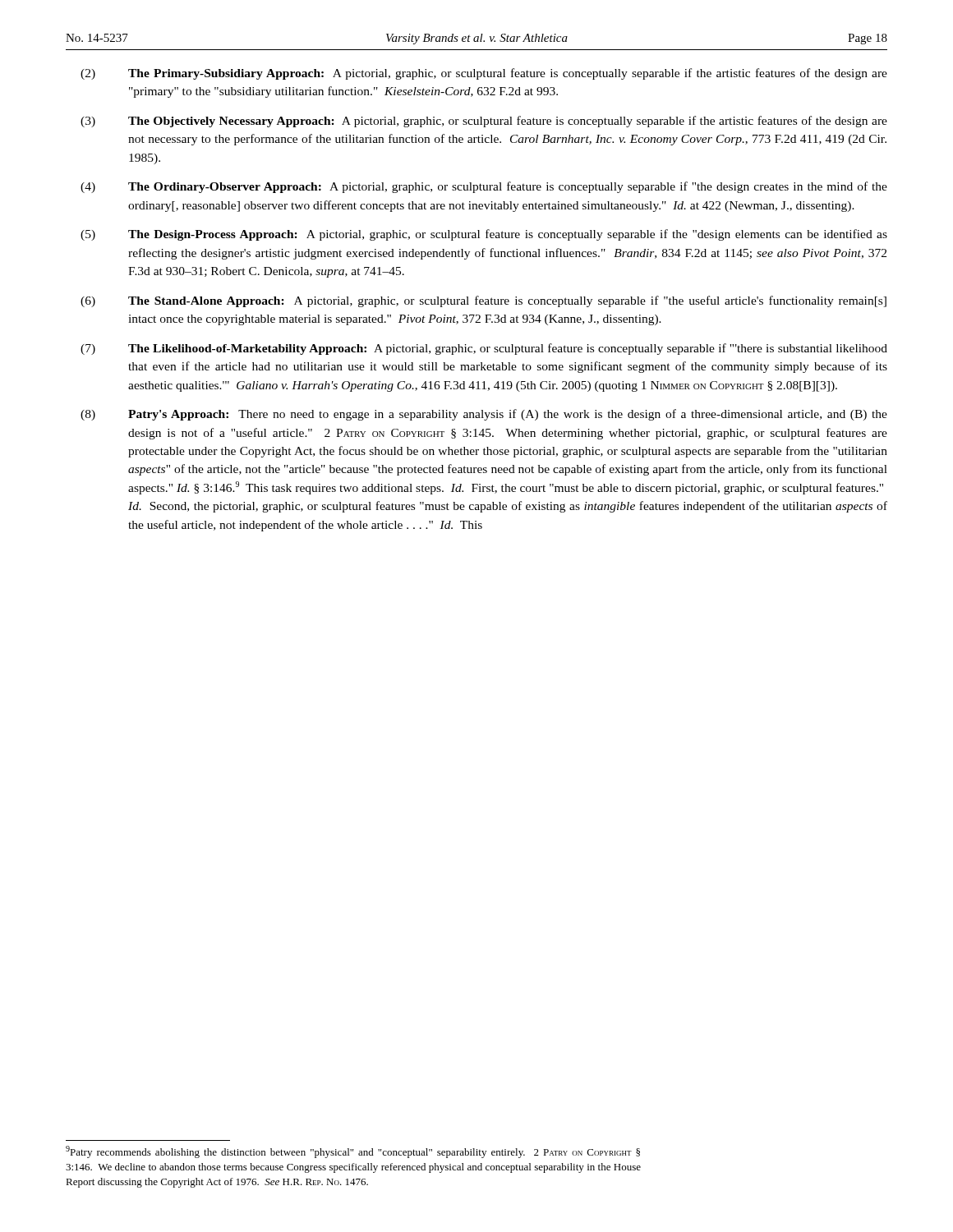Locate the text starting "(3) The Objectively Necessary Approach: A"
Viewport: 953px width, 1232px height.
[x=476, y=139]
